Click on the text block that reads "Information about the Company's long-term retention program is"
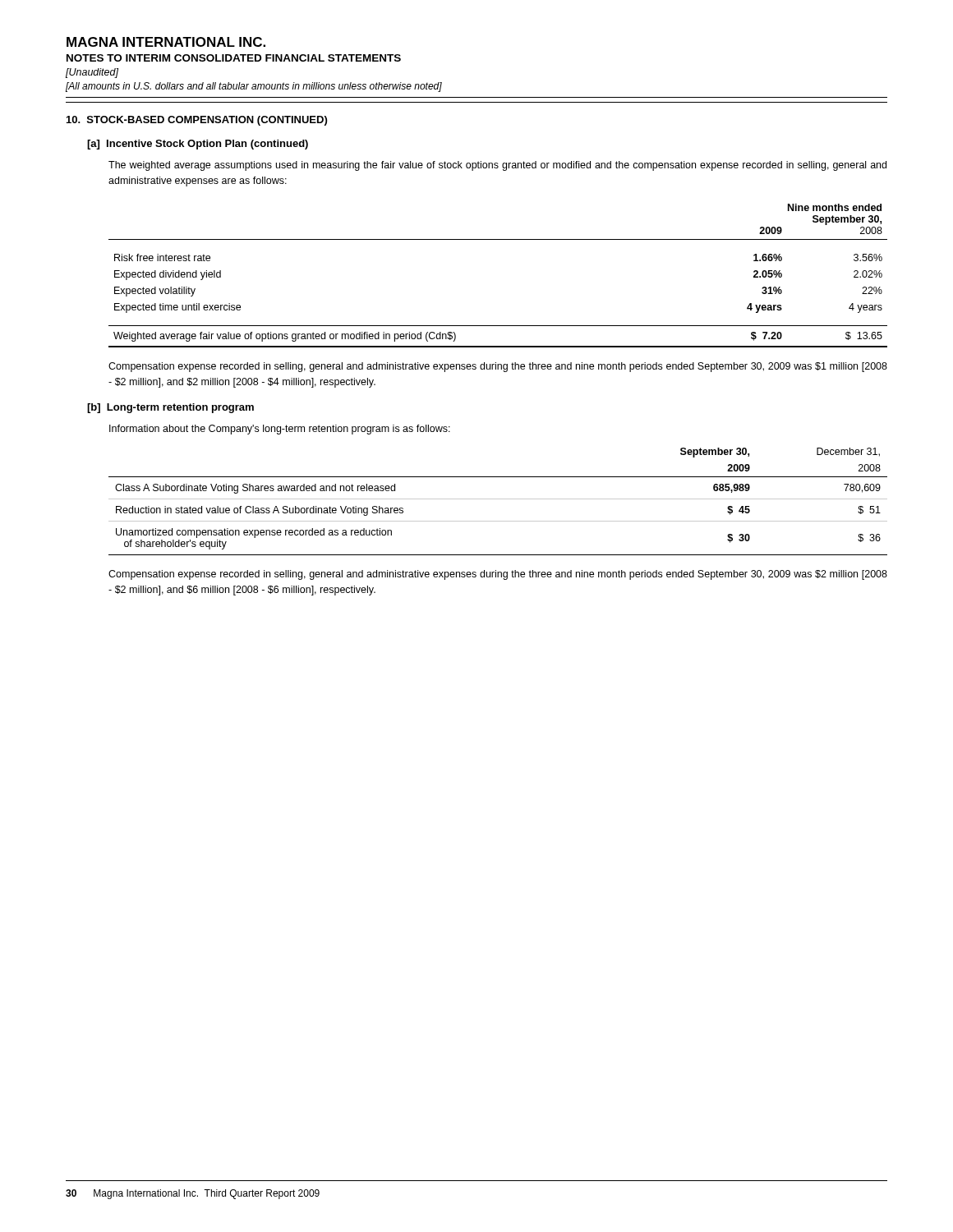 280,428
